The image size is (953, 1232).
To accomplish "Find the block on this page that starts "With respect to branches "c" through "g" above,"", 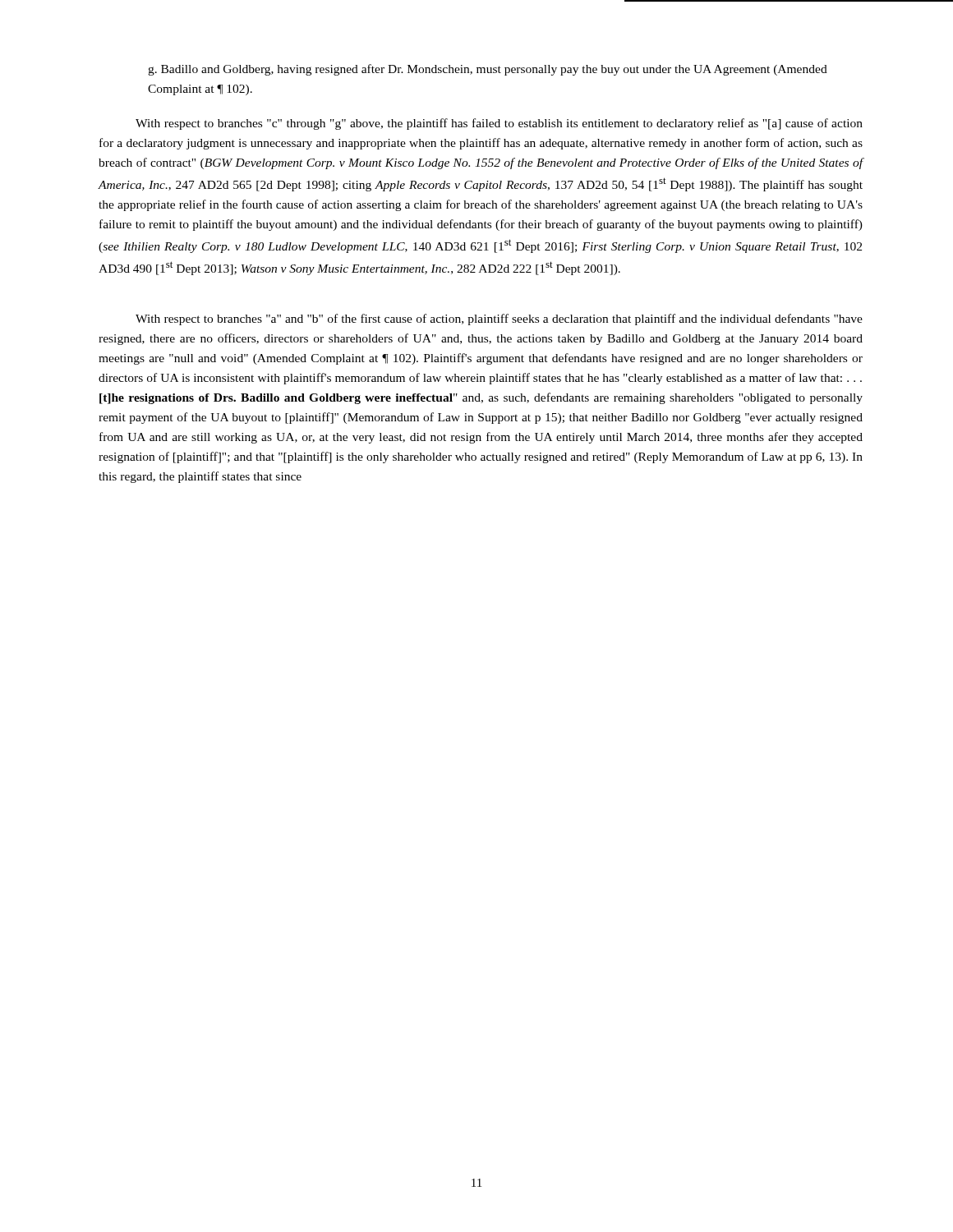I will point(481,196).
